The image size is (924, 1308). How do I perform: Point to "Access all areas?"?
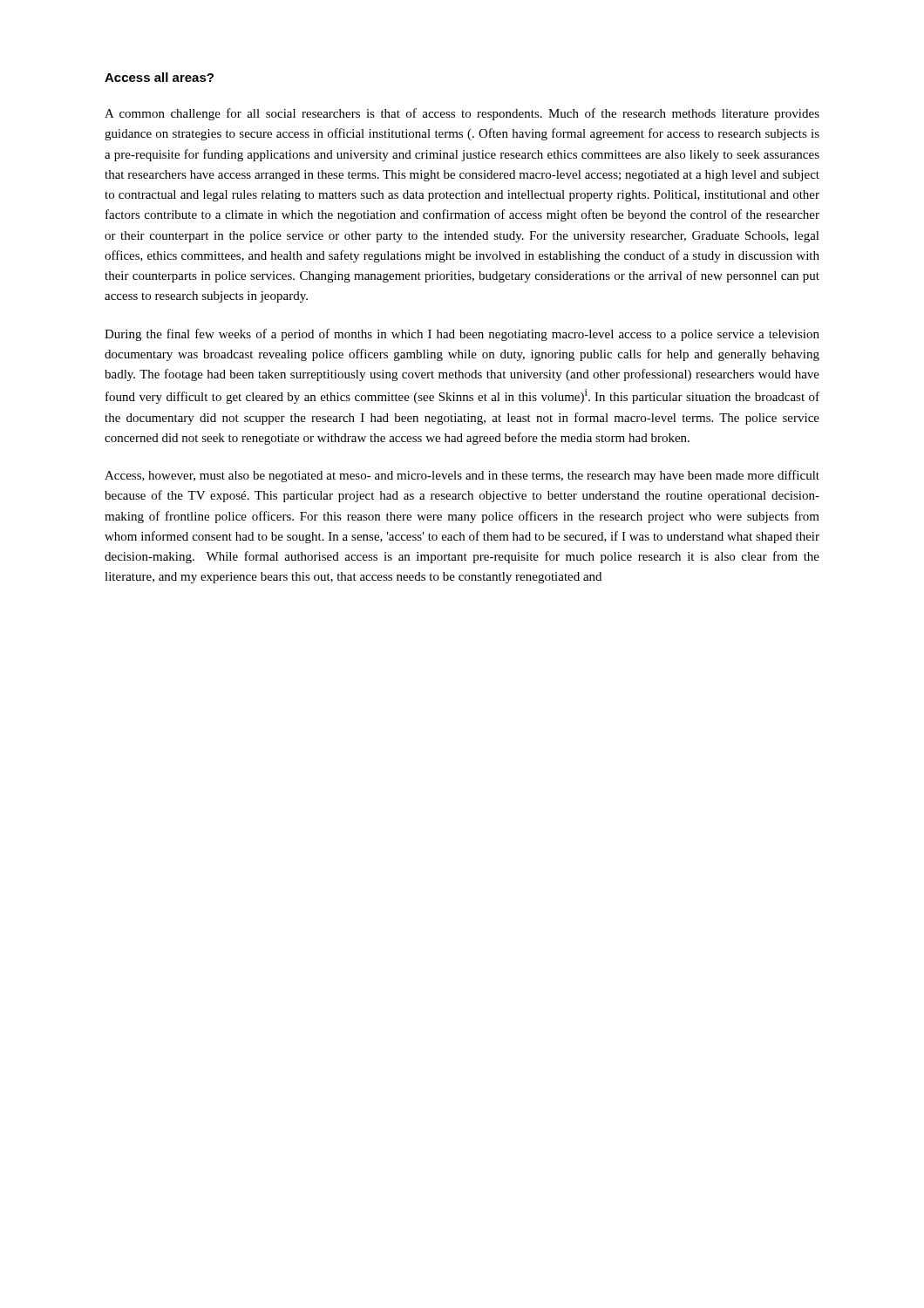pyautogui.click(x=159, y=77)
